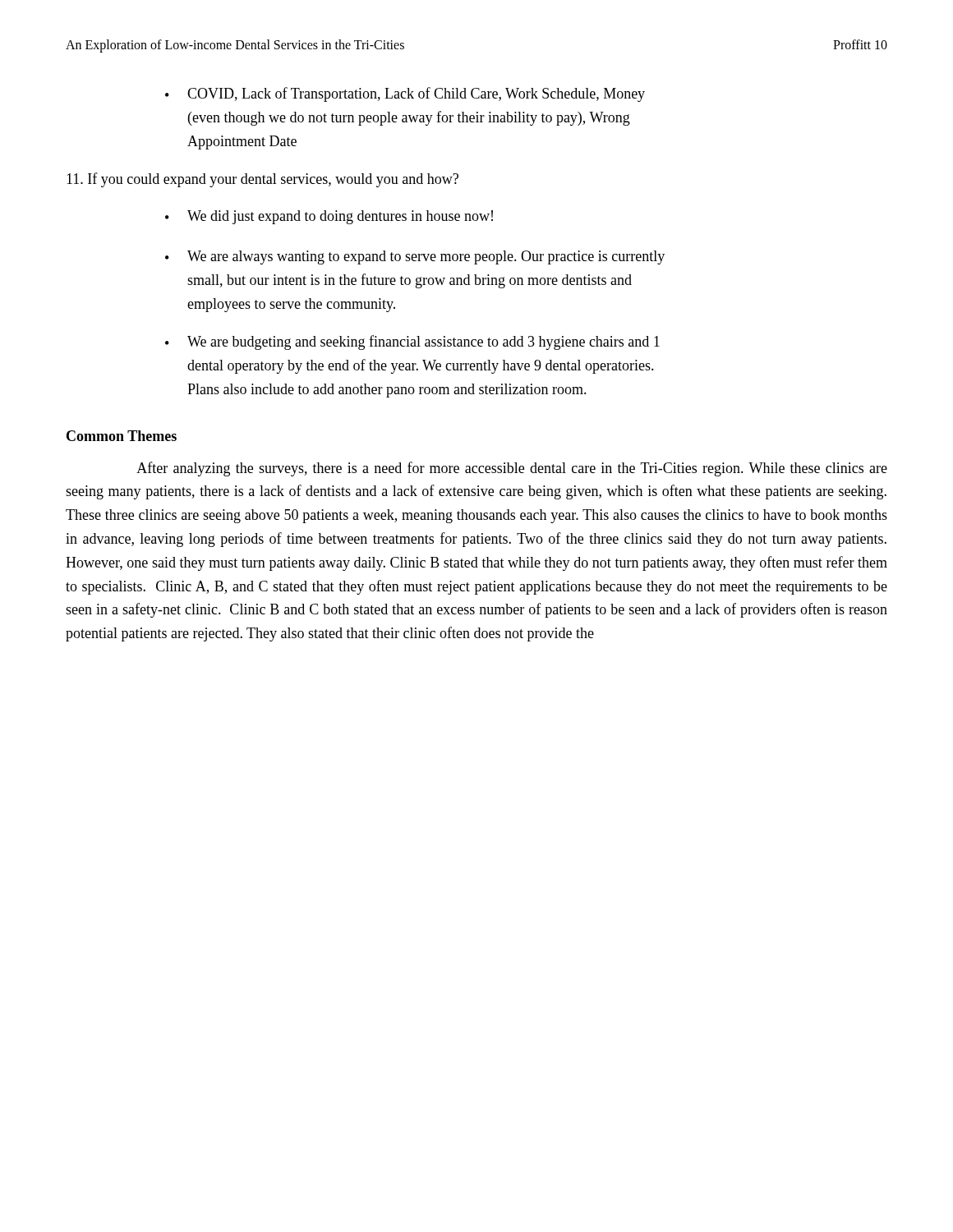This screenshot has width=953, height=1232.
Task: Point to the block beginning "If you could expand your dental"
Action: click(x=262, y=179)
